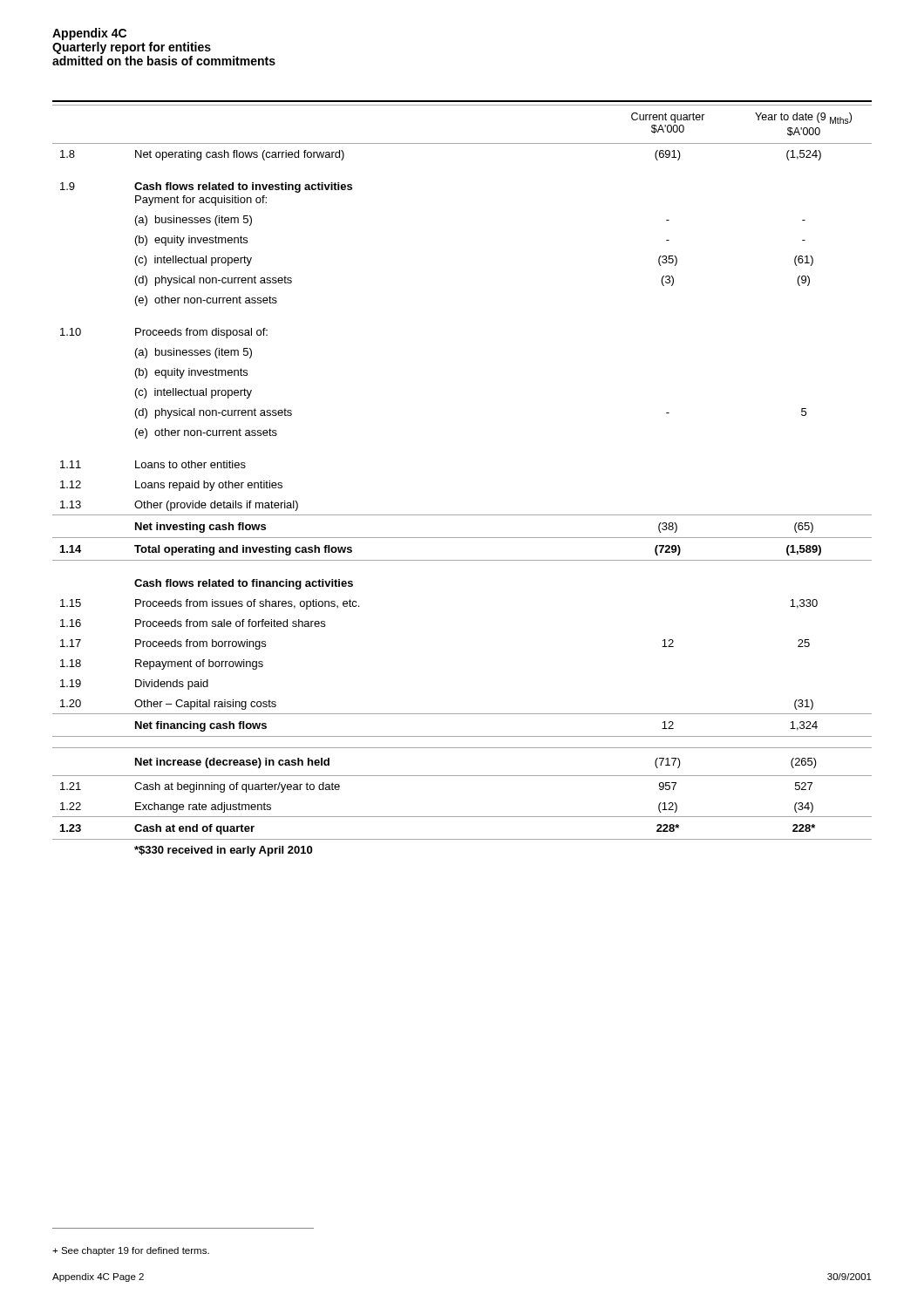
Task: Select the region starting "+ See chapter 19"
Action: [131, 1250]
